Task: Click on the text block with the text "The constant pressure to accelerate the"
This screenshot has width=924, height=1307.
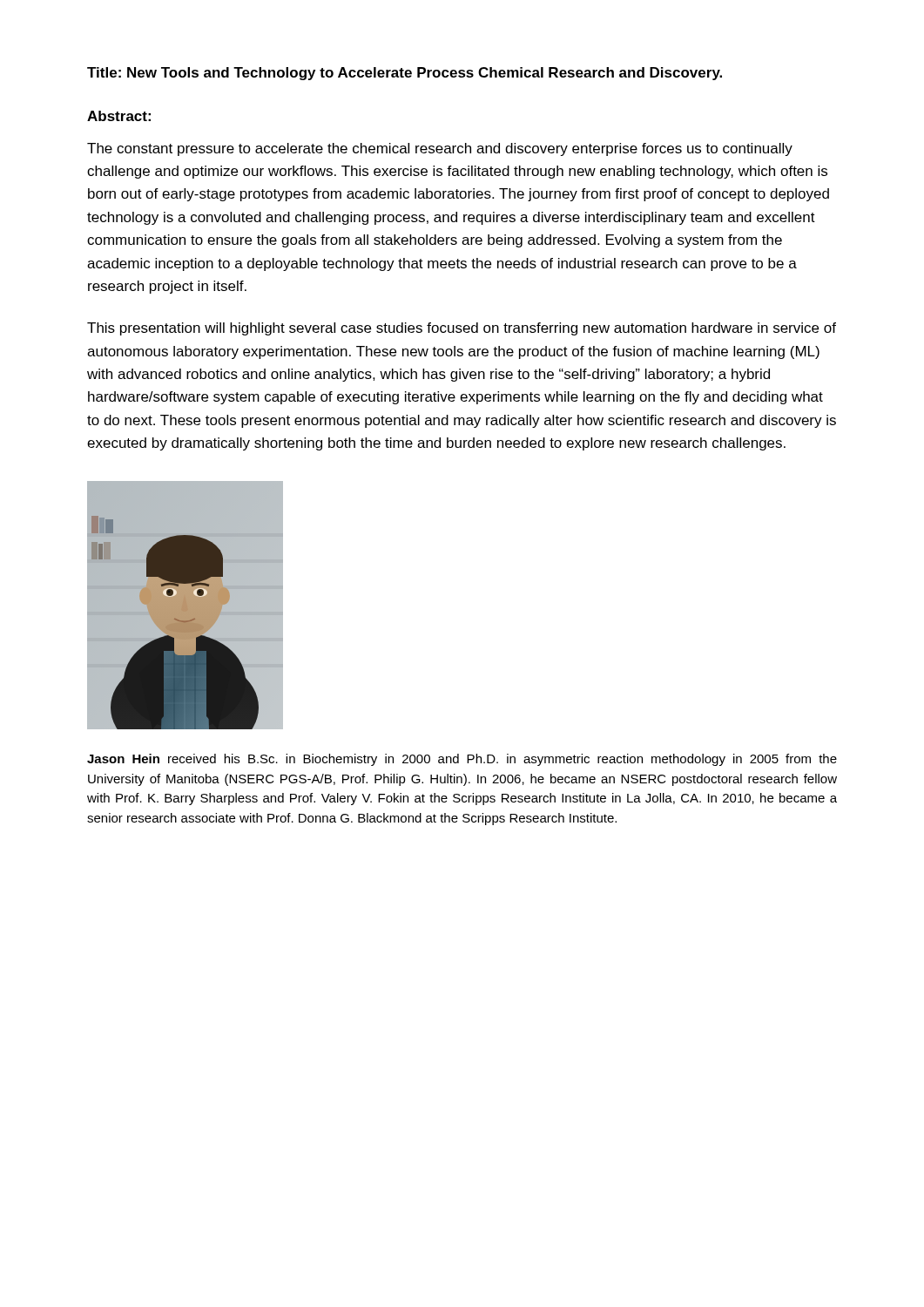Action: click(459, 217)
